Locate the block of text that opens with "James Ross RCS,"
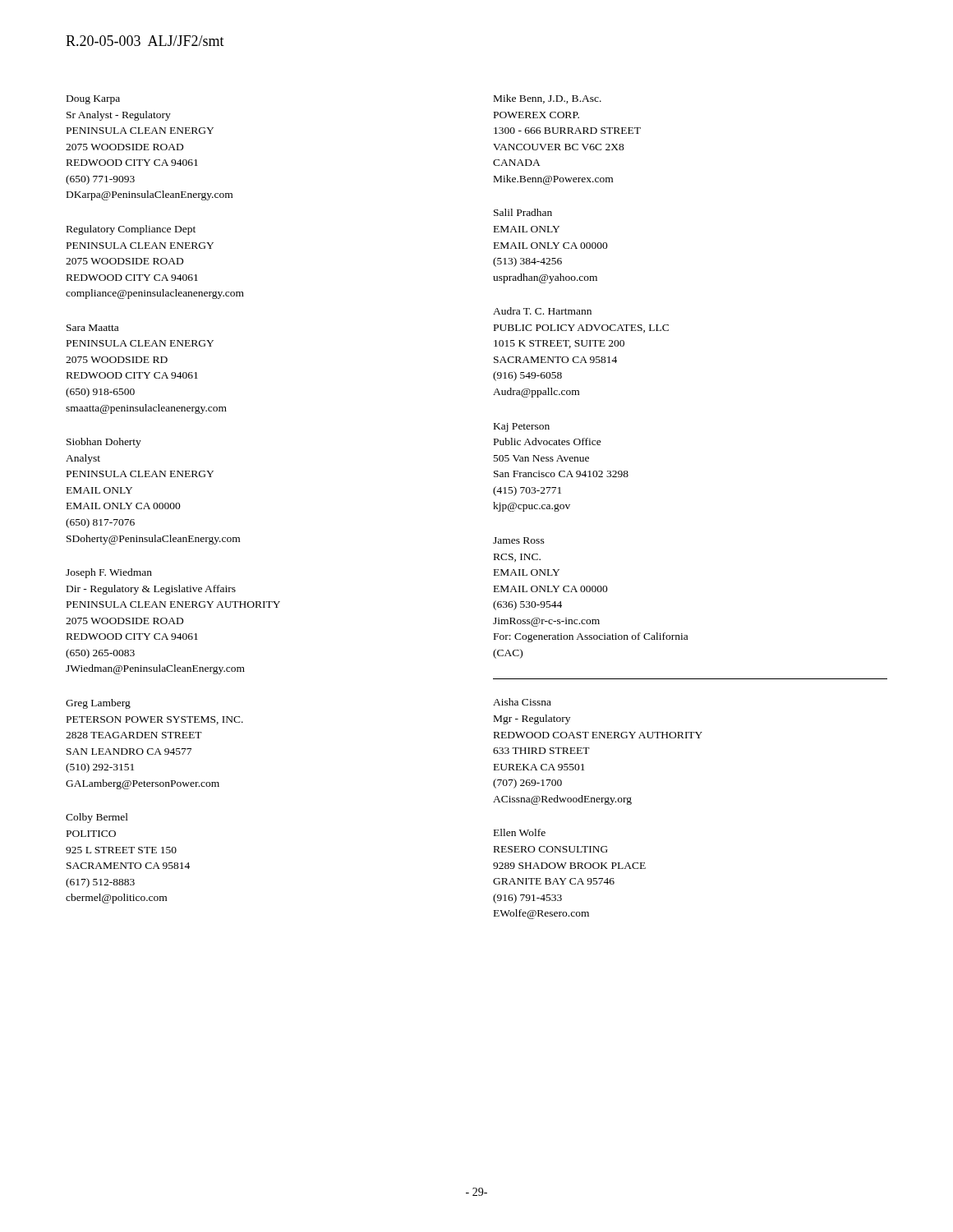This screenshot has width=953, height=1232. (591, 596)
